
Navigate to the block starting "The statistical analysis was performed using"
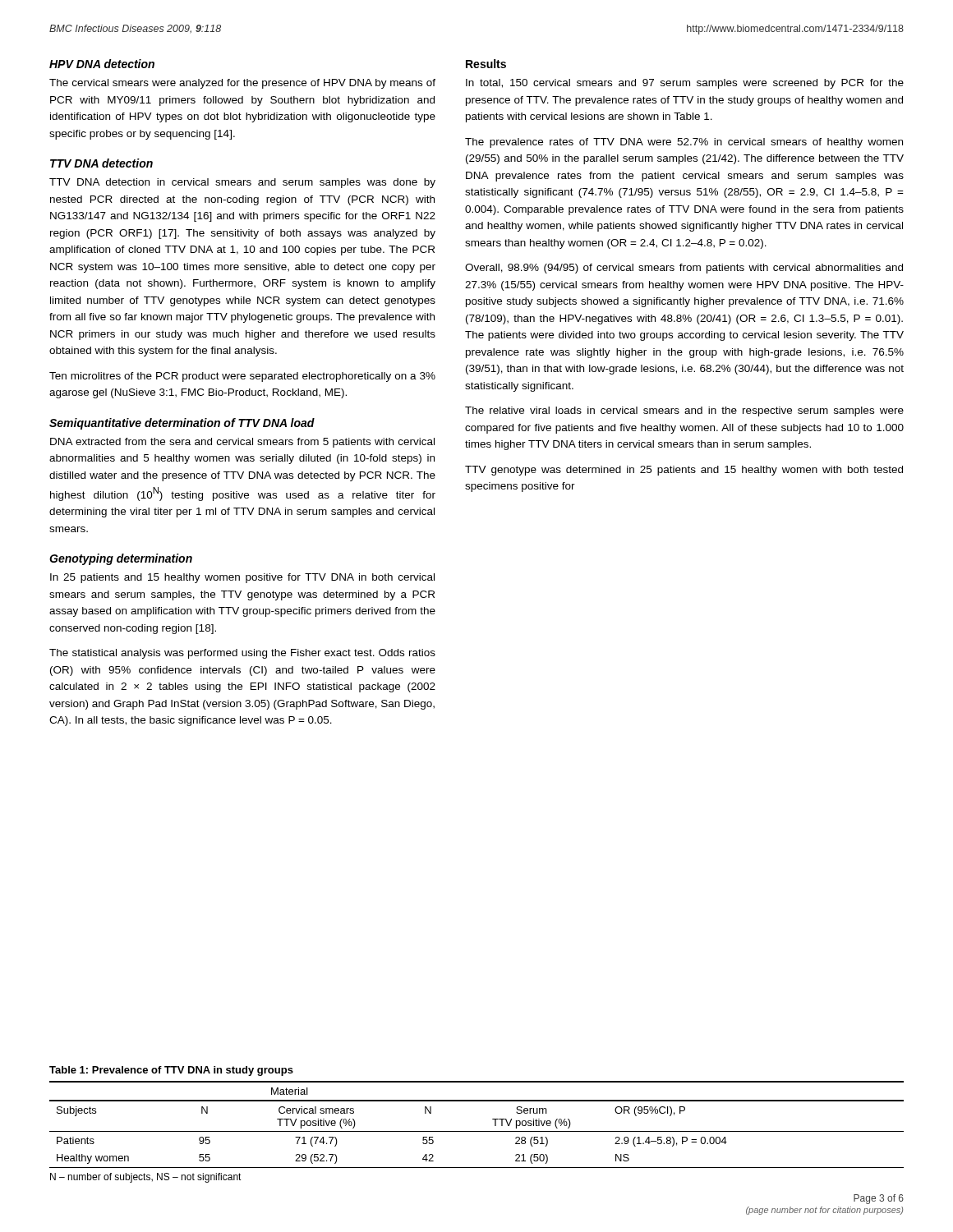[242, 687]
